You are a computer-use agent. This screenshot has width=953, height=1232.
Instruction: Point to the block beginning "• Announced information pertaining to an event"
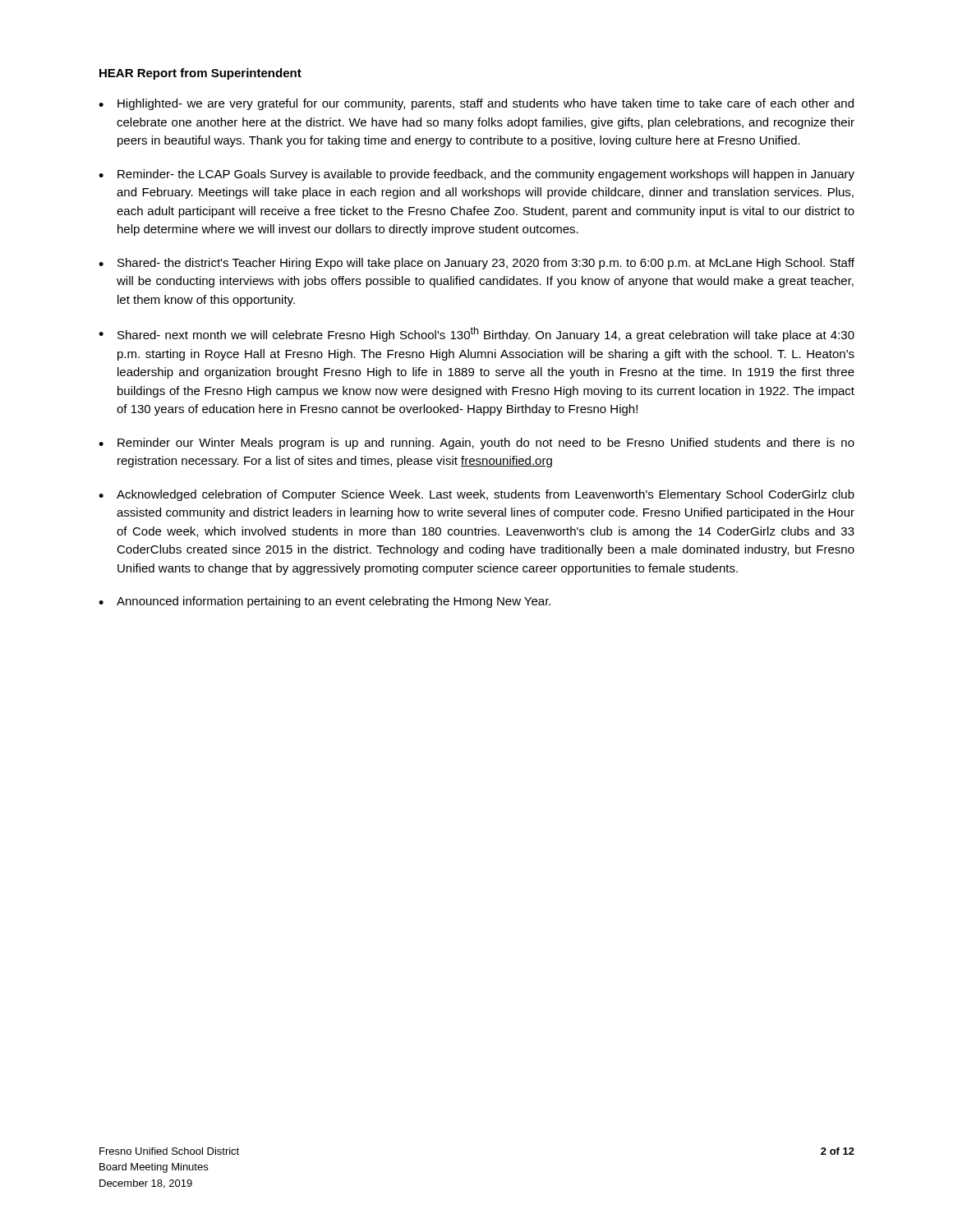[325, 603]
